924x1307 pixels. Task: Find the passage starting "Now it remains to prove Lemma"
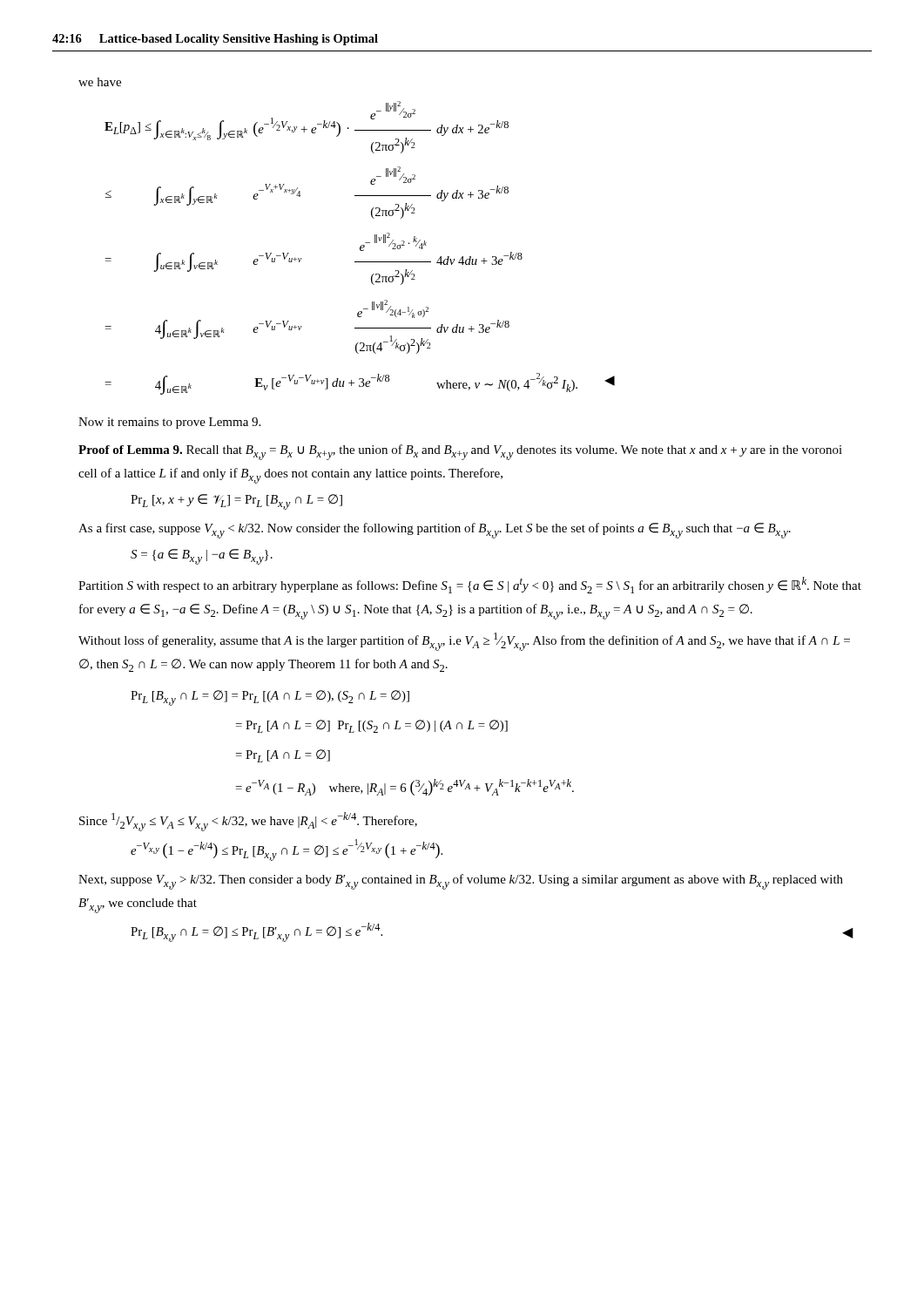pos(170,422)
